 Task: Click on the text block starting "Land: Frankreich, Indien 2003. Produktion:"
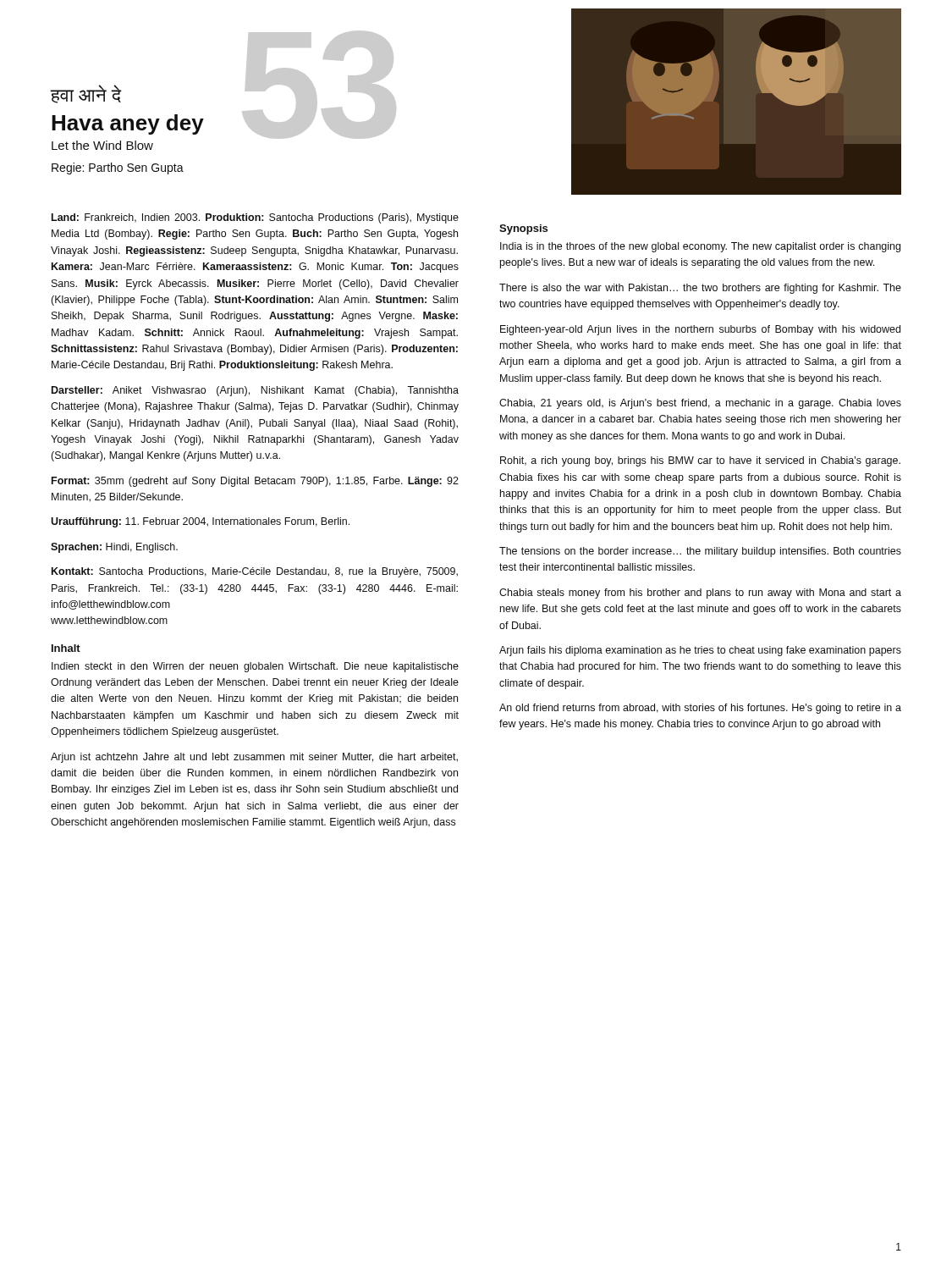[255, 291]
